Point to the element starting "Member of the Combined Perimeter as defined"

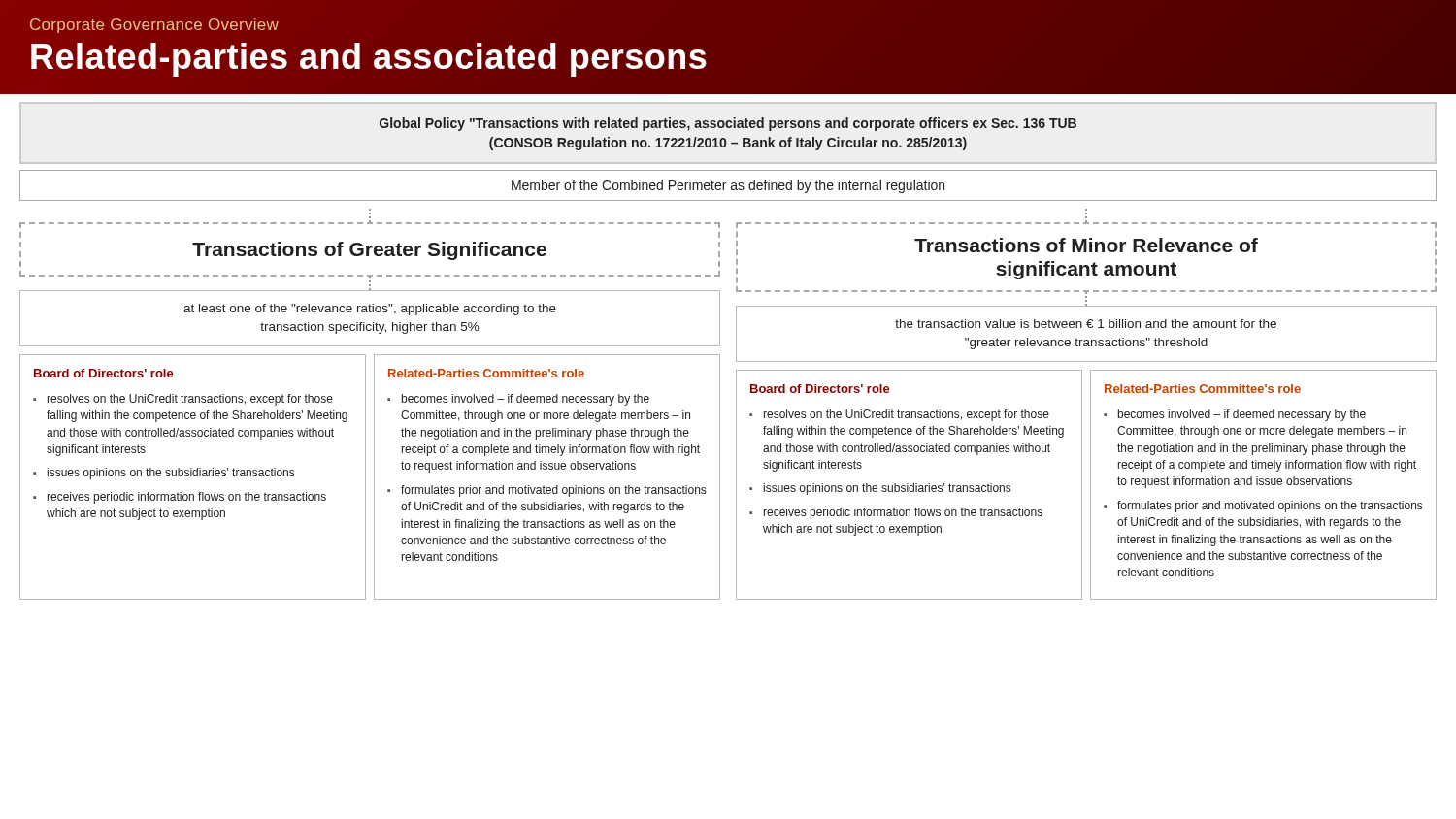pos(728,186)
